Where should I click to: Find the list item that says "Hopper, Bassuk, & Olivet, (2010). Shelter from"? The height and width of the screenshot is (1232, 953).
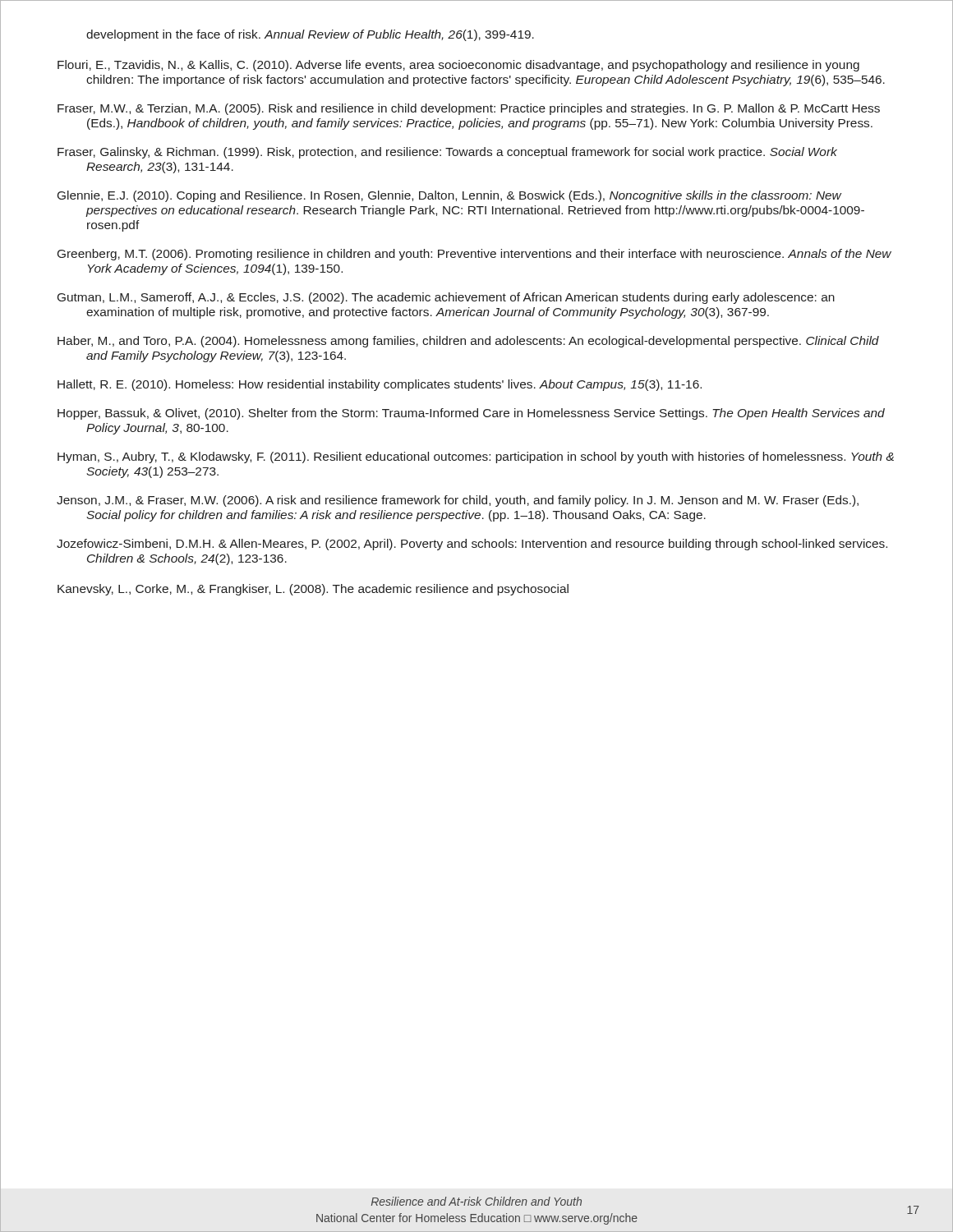471,420
